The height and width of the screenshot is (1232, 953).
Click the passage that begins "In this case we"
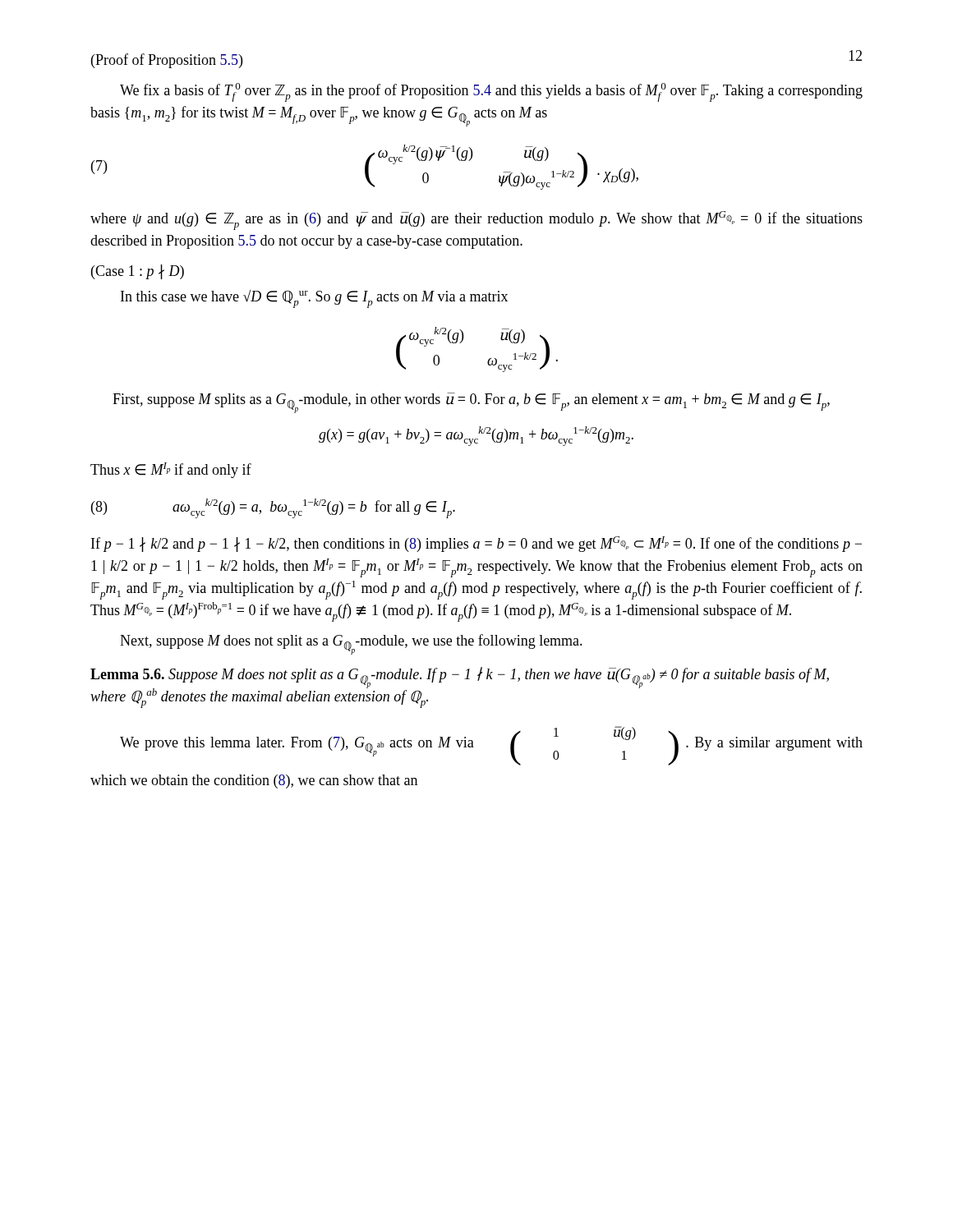click(x=314, y=297)
